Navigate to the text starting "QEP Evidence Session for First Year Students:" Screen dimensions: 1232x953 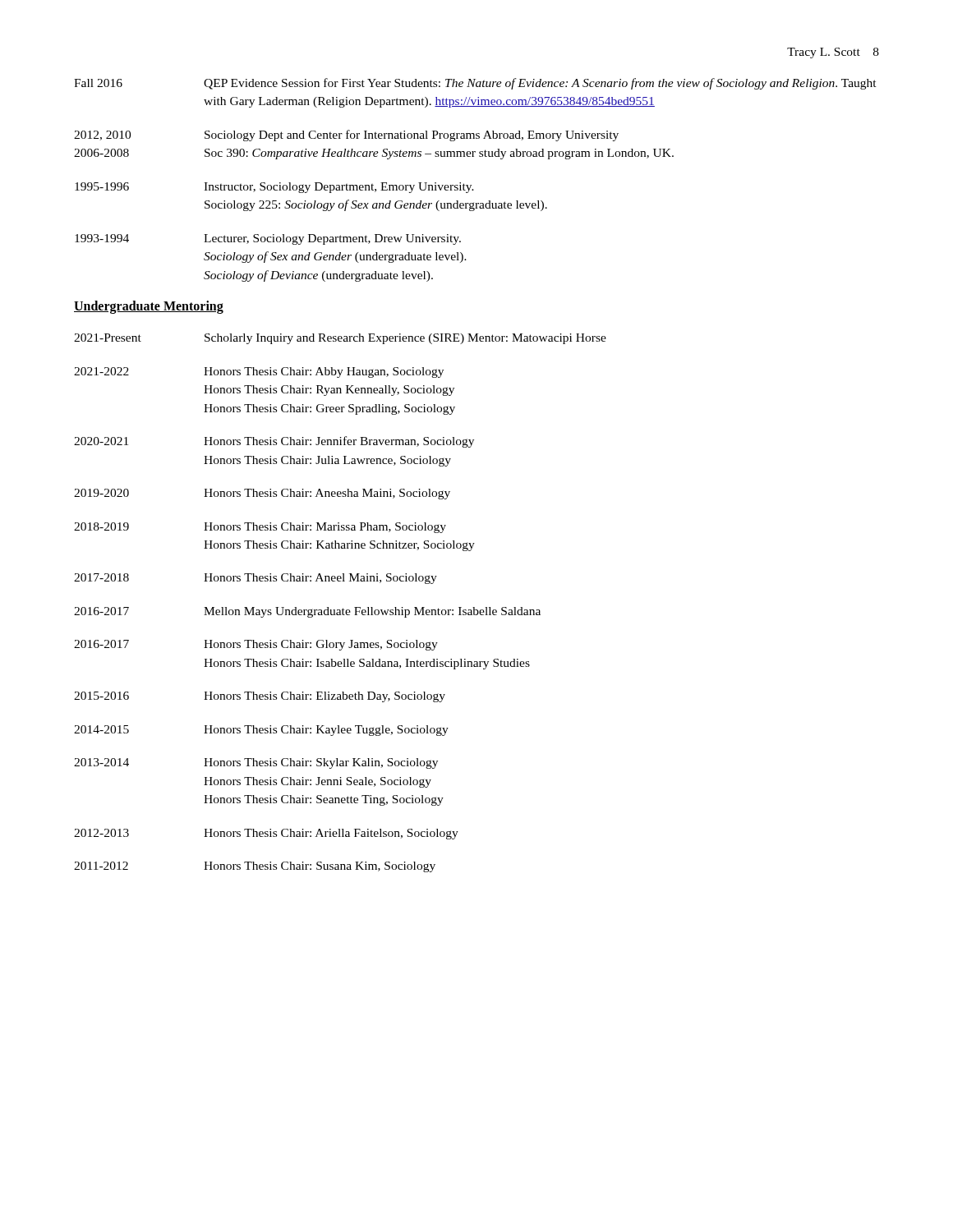tap(540, 92)
